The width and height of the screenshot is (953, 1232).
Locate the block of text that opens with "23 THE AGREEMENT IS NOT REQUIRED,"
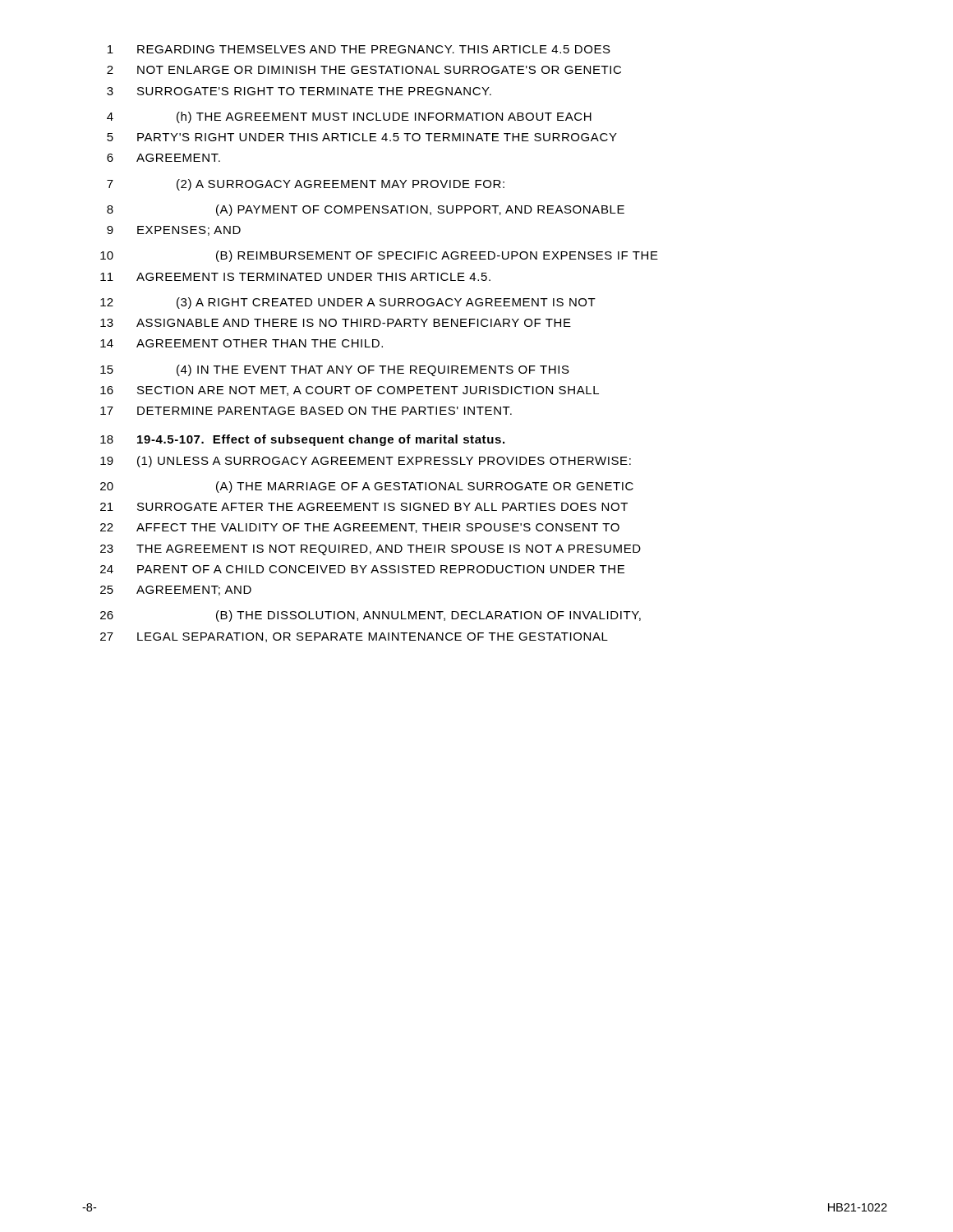(485, 548)
